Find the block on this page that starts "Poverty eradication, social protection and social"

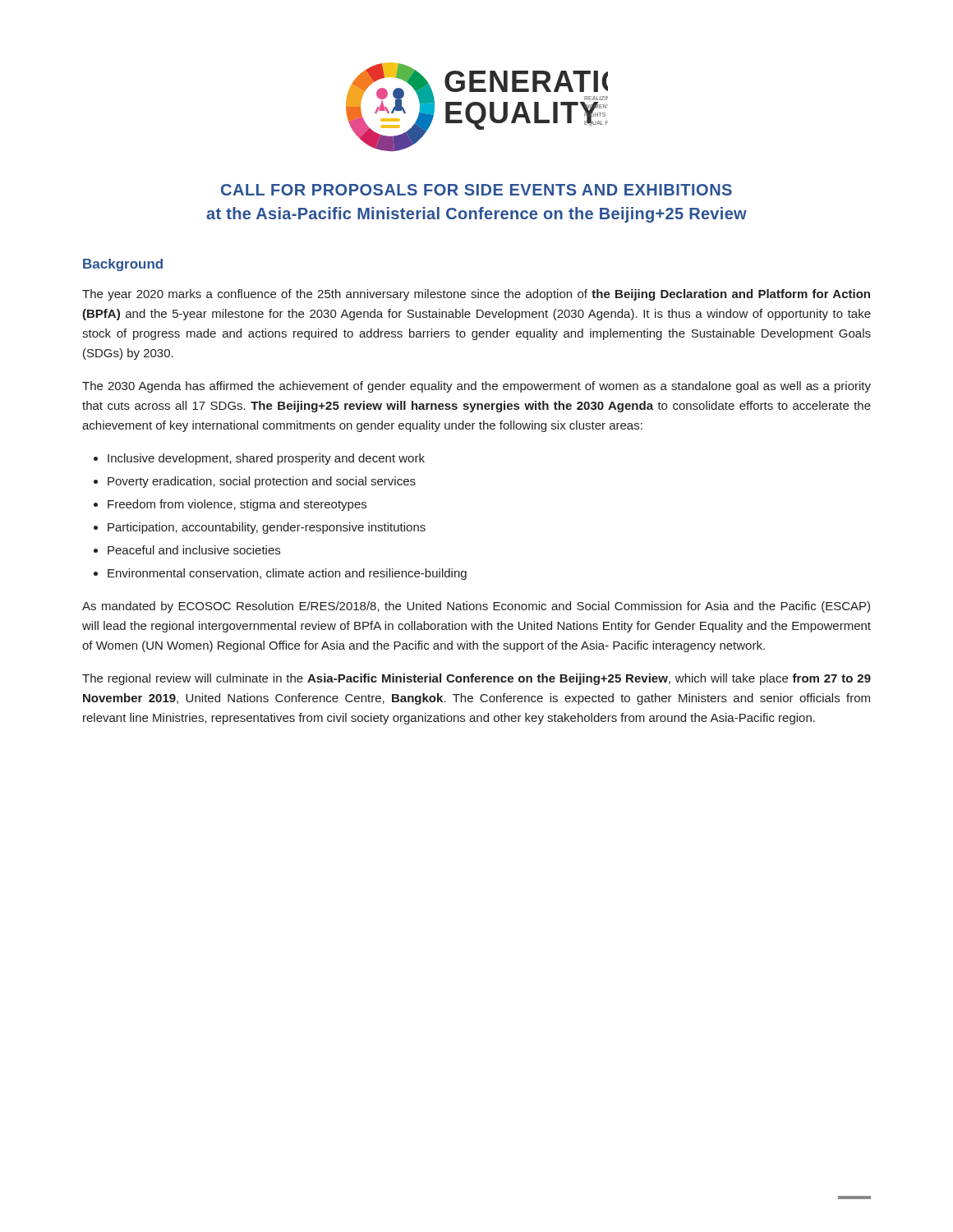[x=261, y=481]
